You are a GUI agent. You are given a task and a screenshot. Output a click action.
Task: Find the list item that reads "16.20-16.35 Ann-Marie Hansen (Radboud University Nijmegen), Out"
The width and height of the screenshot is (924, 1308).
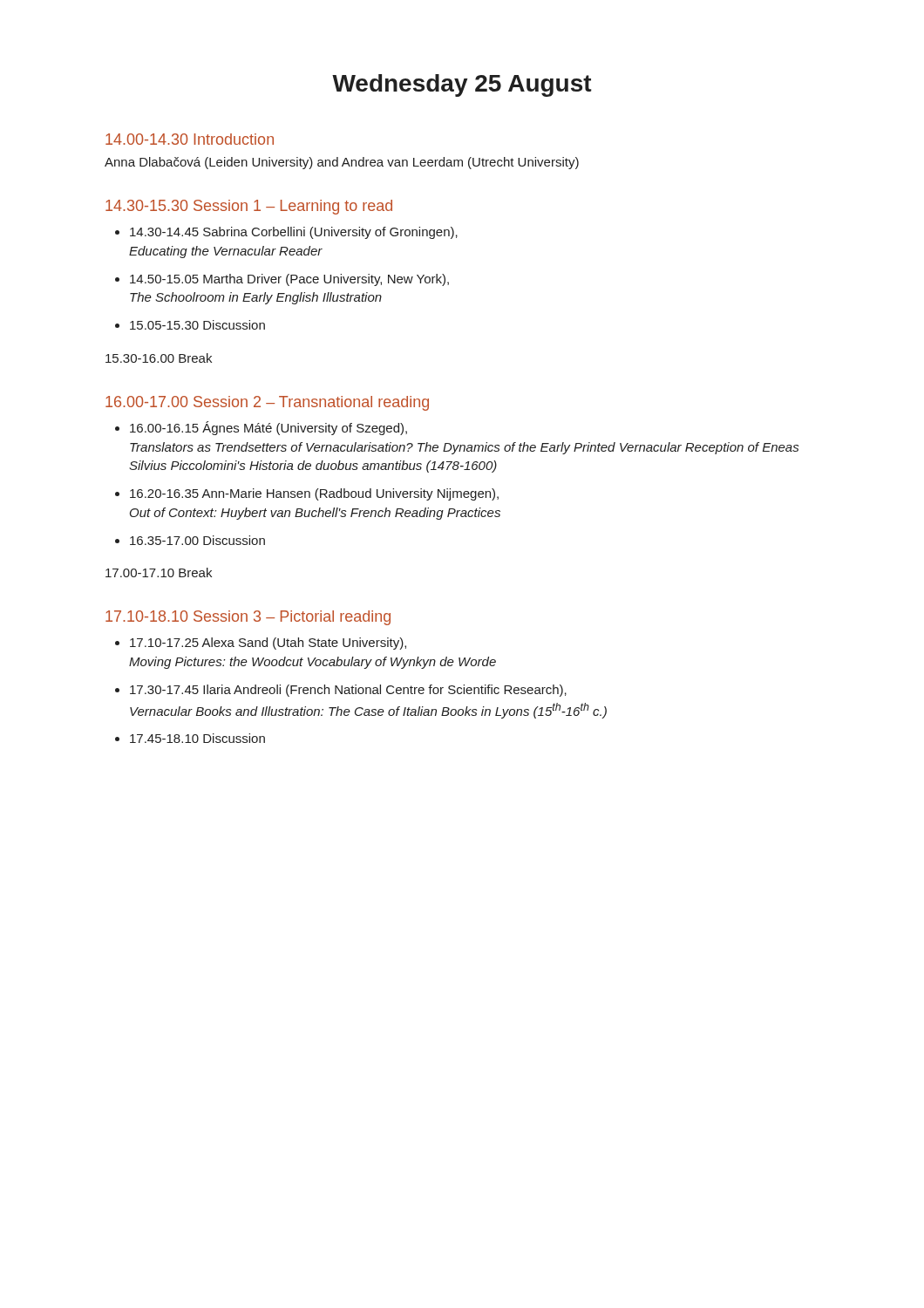coord(474,504)
